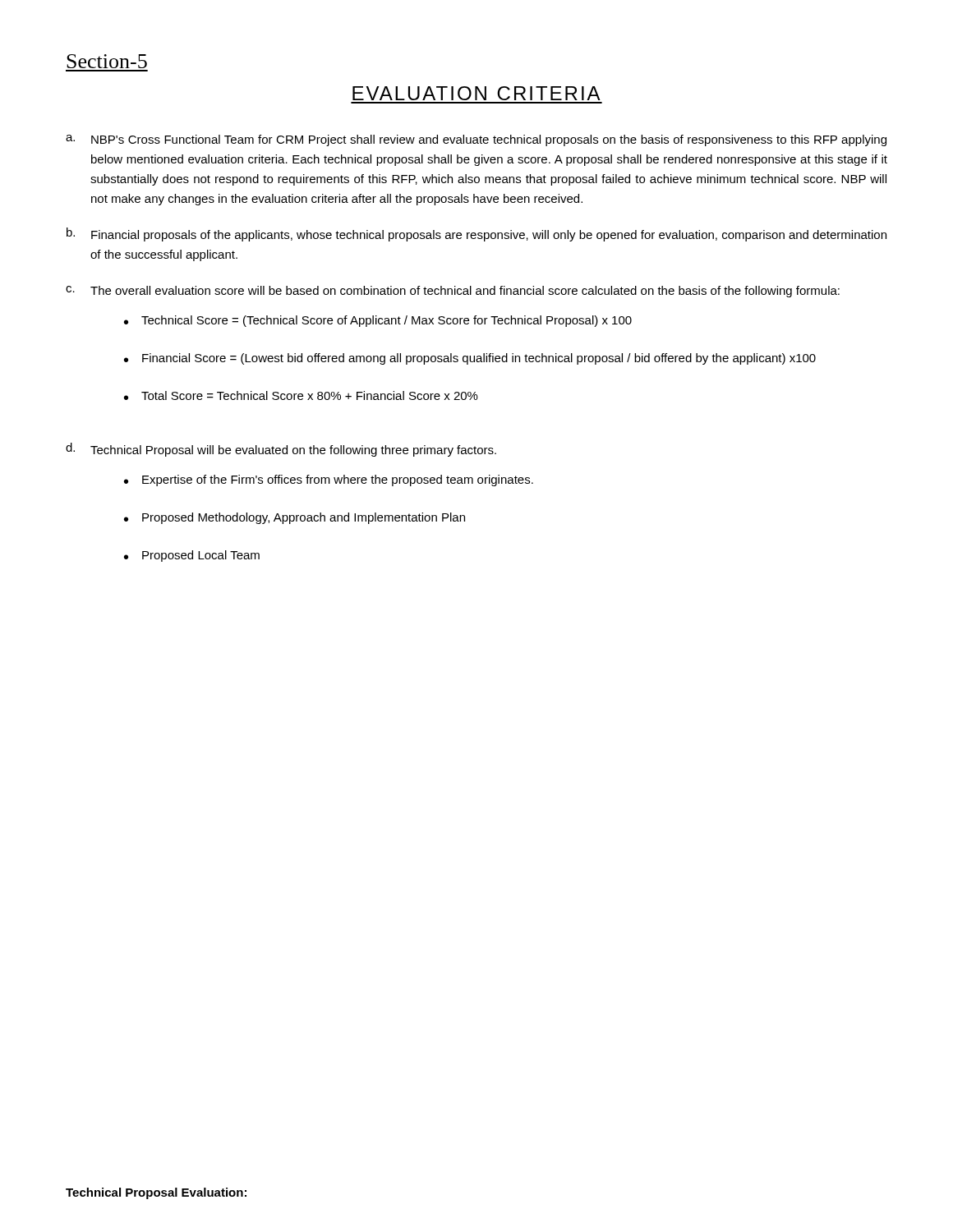Locate the block starting "• Proposed Local Team"
Screen dimensions: 1232x953
(x=192, y=556)
